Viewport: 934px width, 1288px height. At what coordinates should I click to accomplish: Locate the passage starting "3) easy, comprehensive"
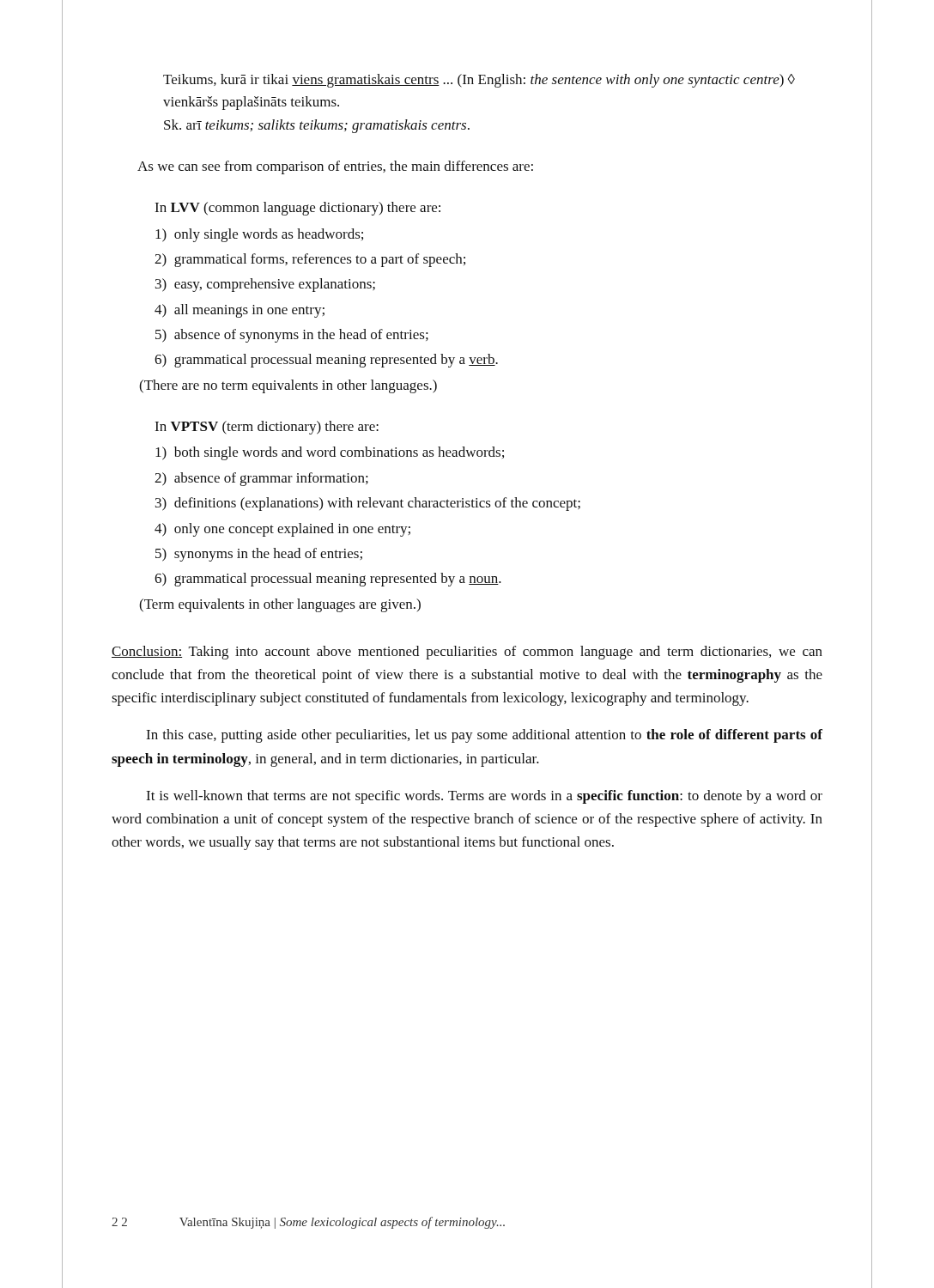(x=265, y=284)
